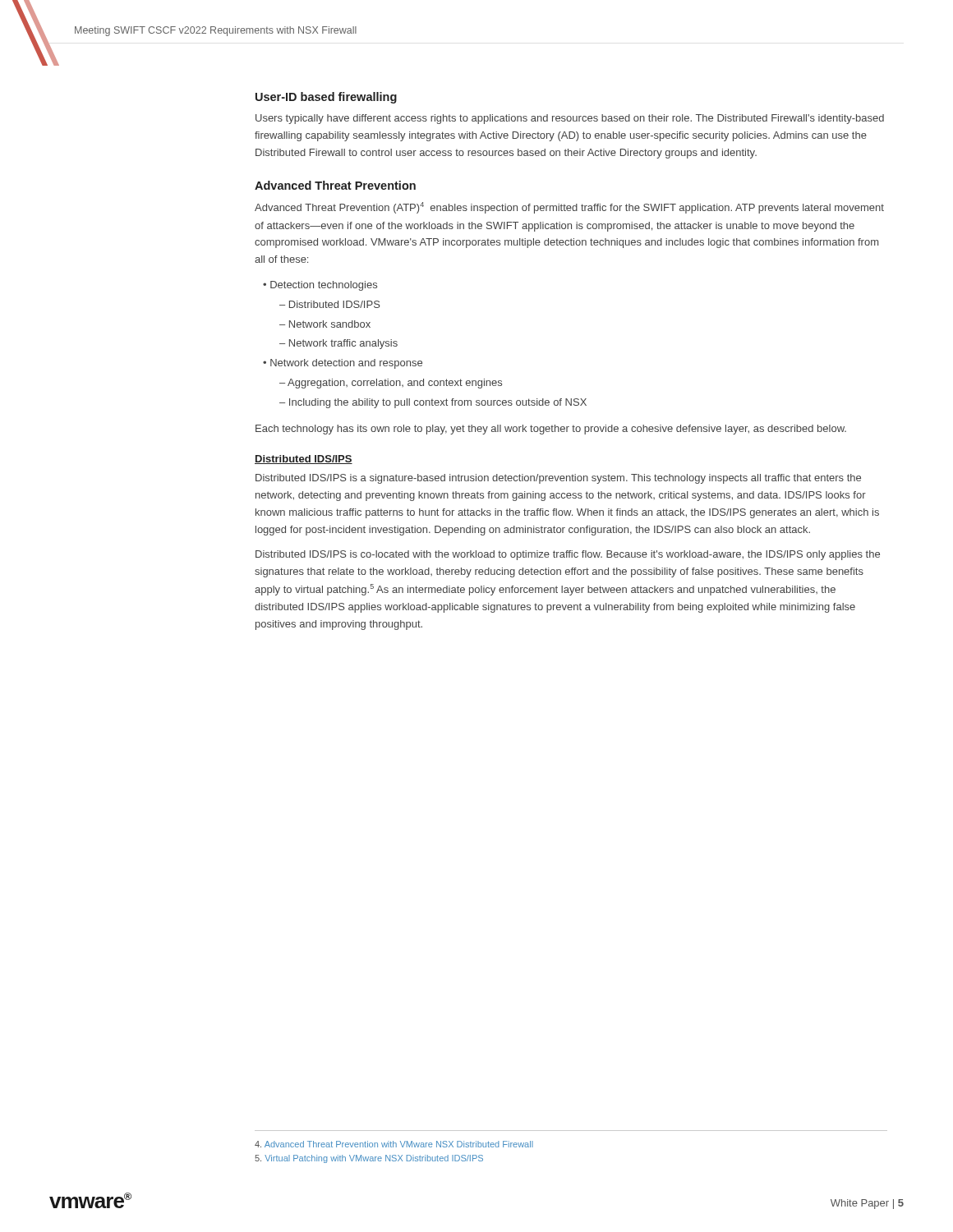Click on the text block starting "– Network sandbox"
The height and width of the screenshot is (1232, 953).
click(x=325, y=324)
